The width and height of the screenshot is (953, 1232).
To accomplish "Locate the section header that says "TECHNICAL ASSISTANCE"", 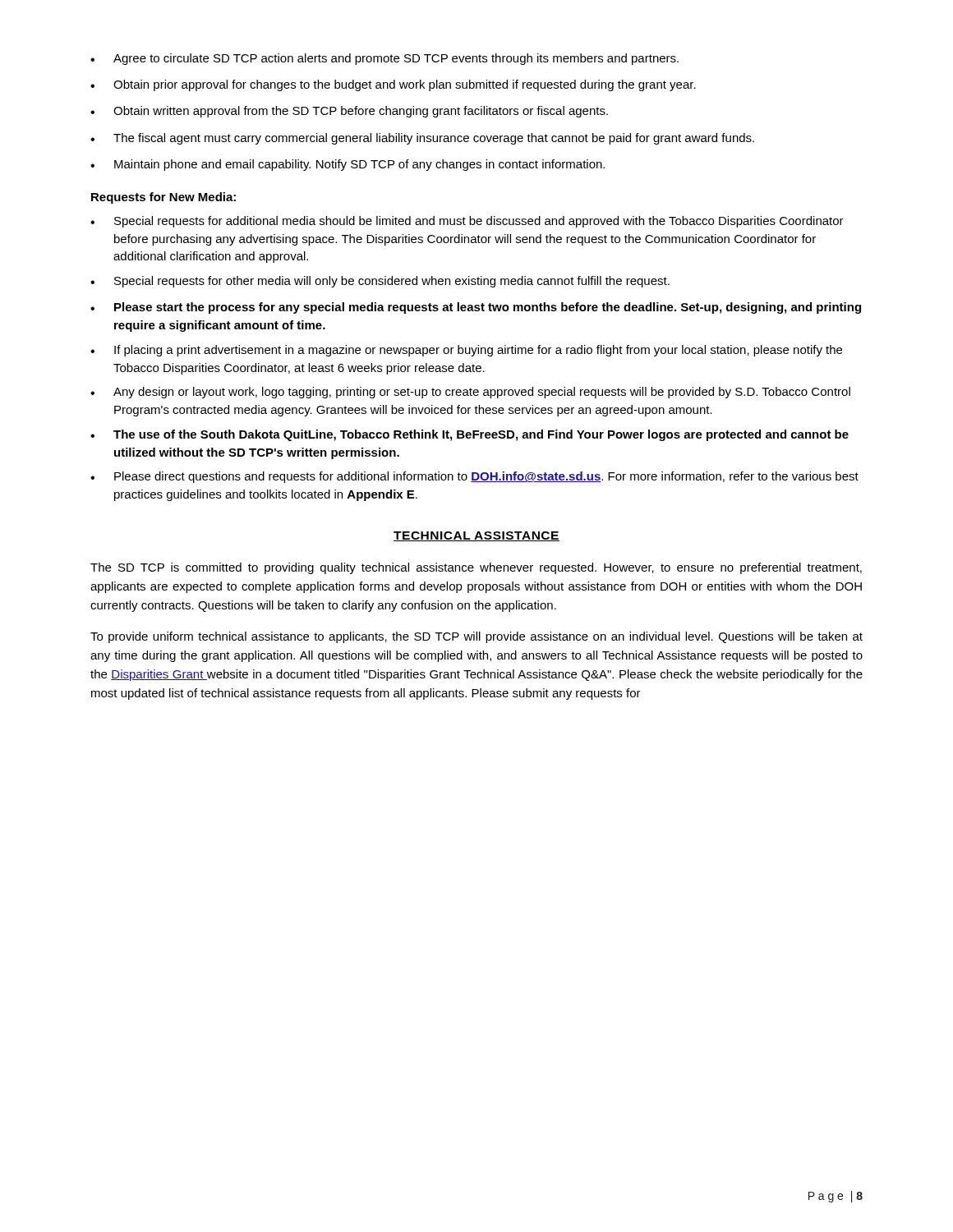I will coord(476,535).
